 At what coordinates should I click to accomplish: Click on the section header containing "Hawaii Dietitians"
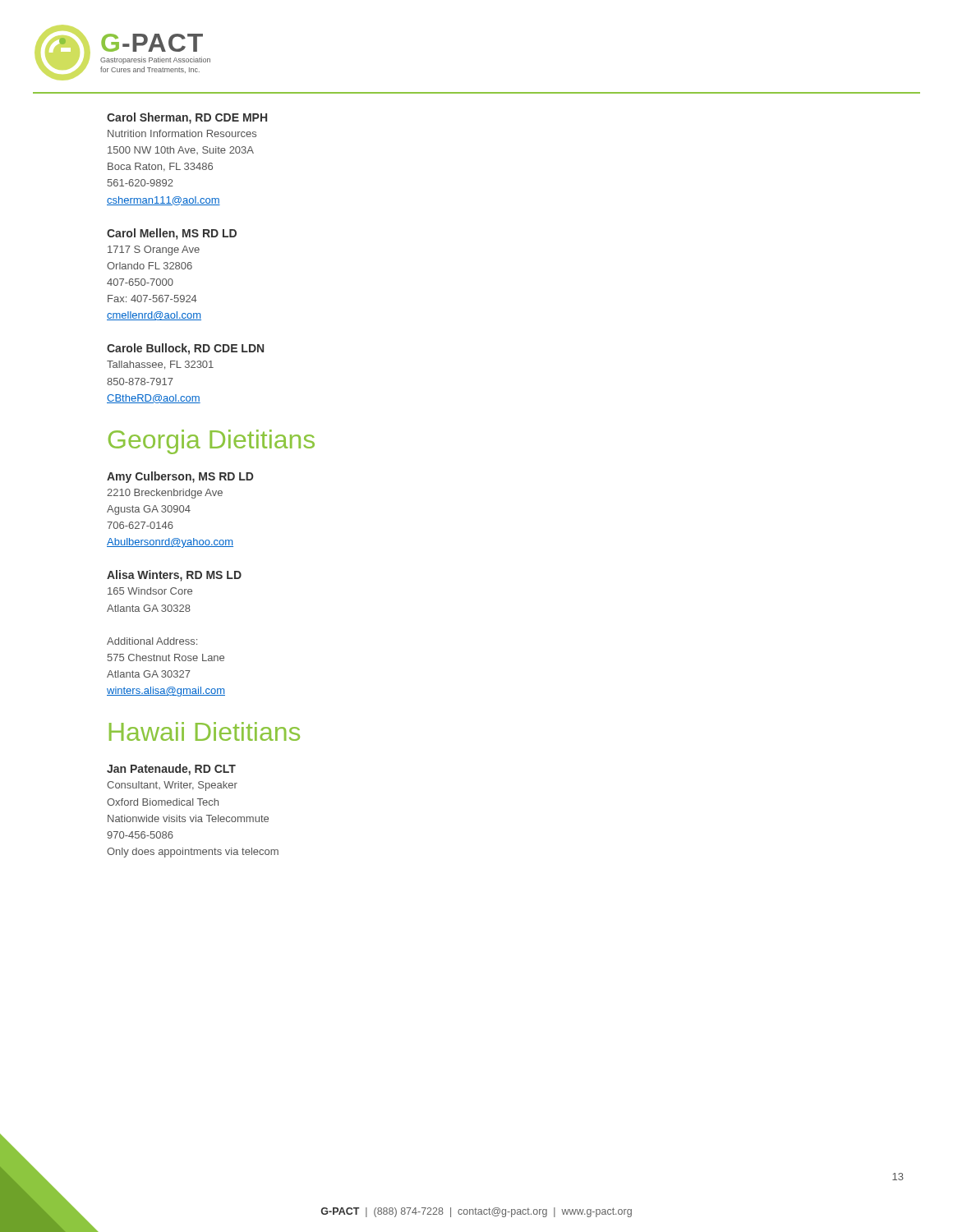tap(204, 732)
